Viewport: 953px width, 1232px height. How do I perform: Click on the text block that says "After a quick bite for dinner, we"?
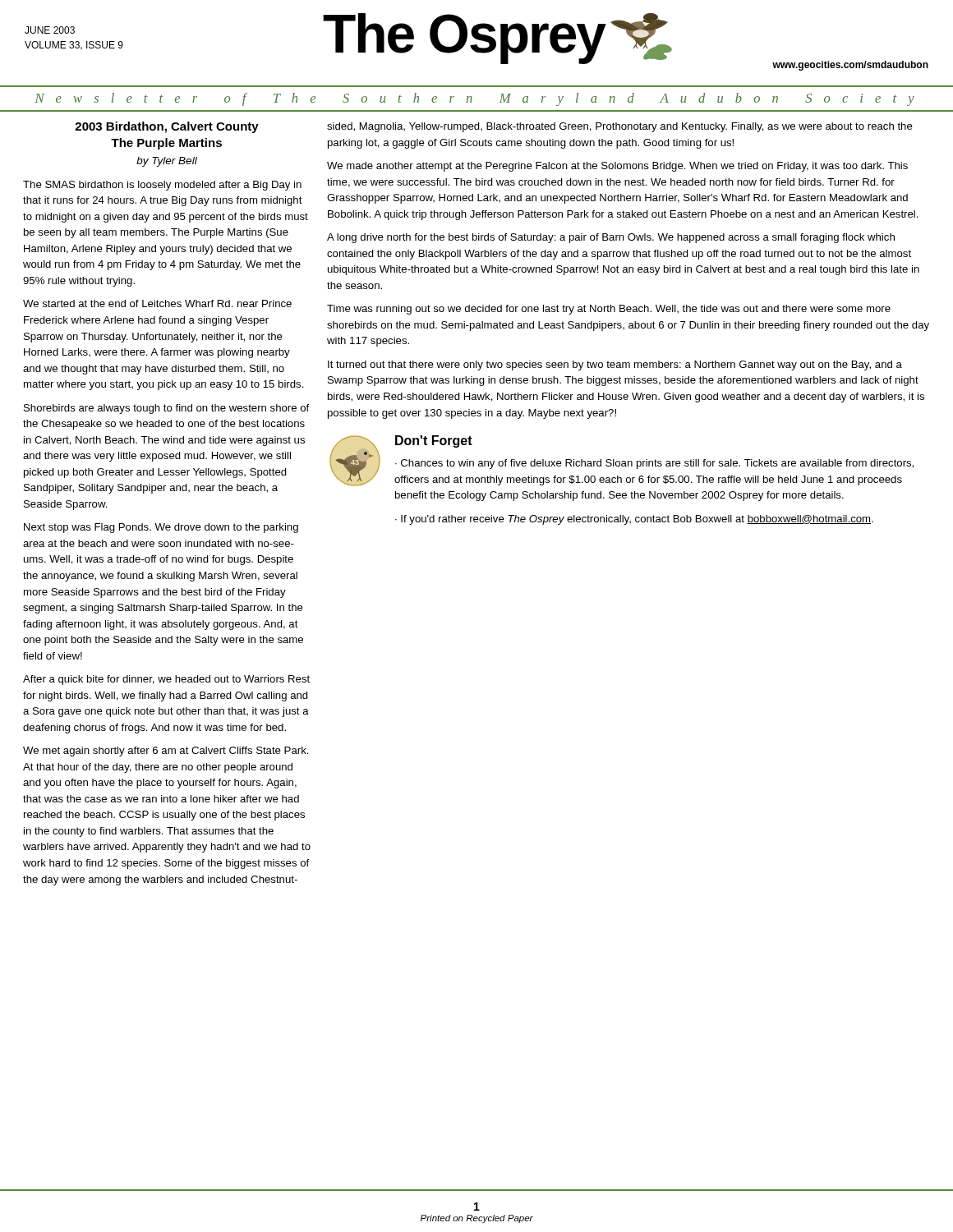166,703
